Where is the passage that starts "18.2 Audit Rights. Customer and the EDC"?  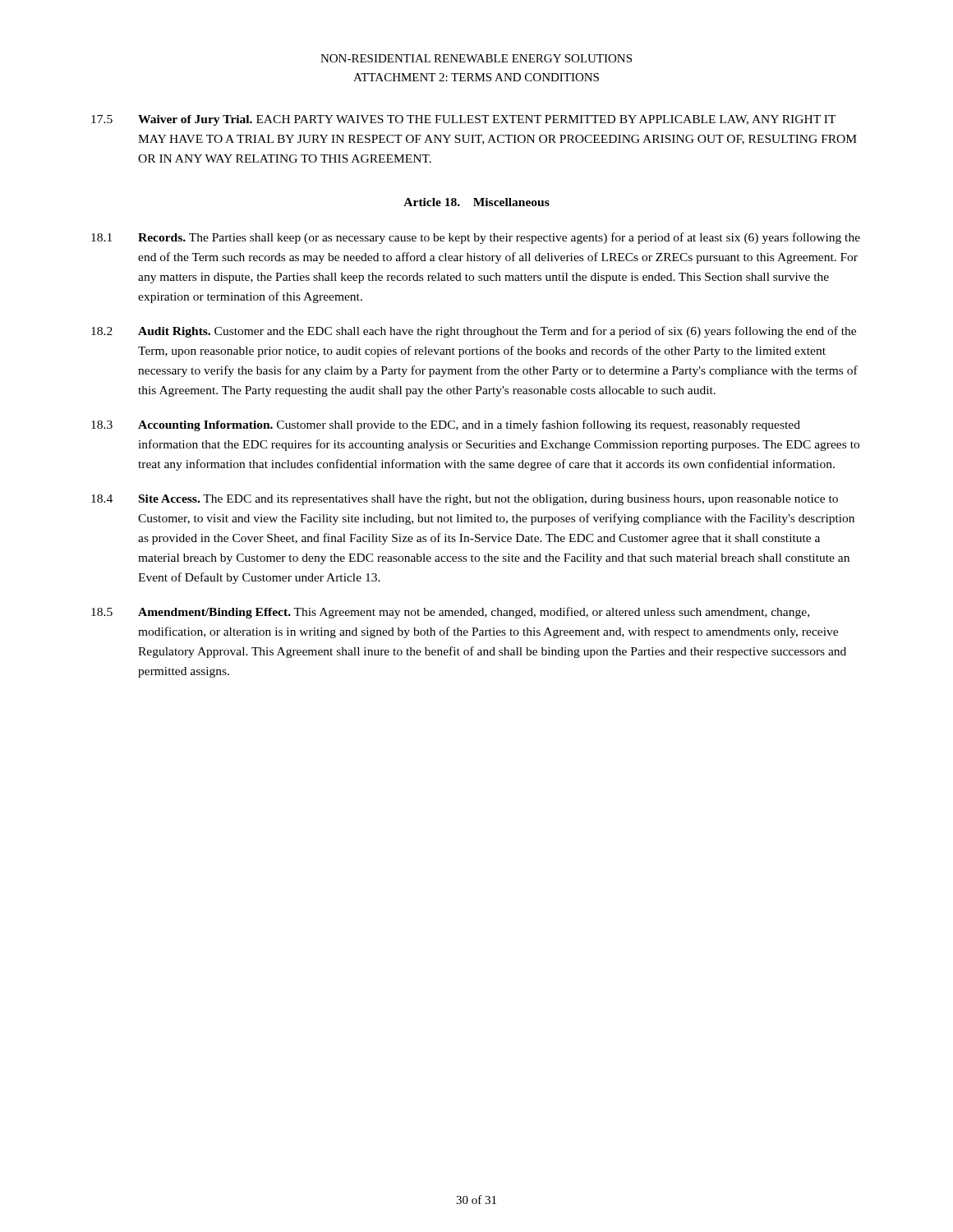click(476, 361)
